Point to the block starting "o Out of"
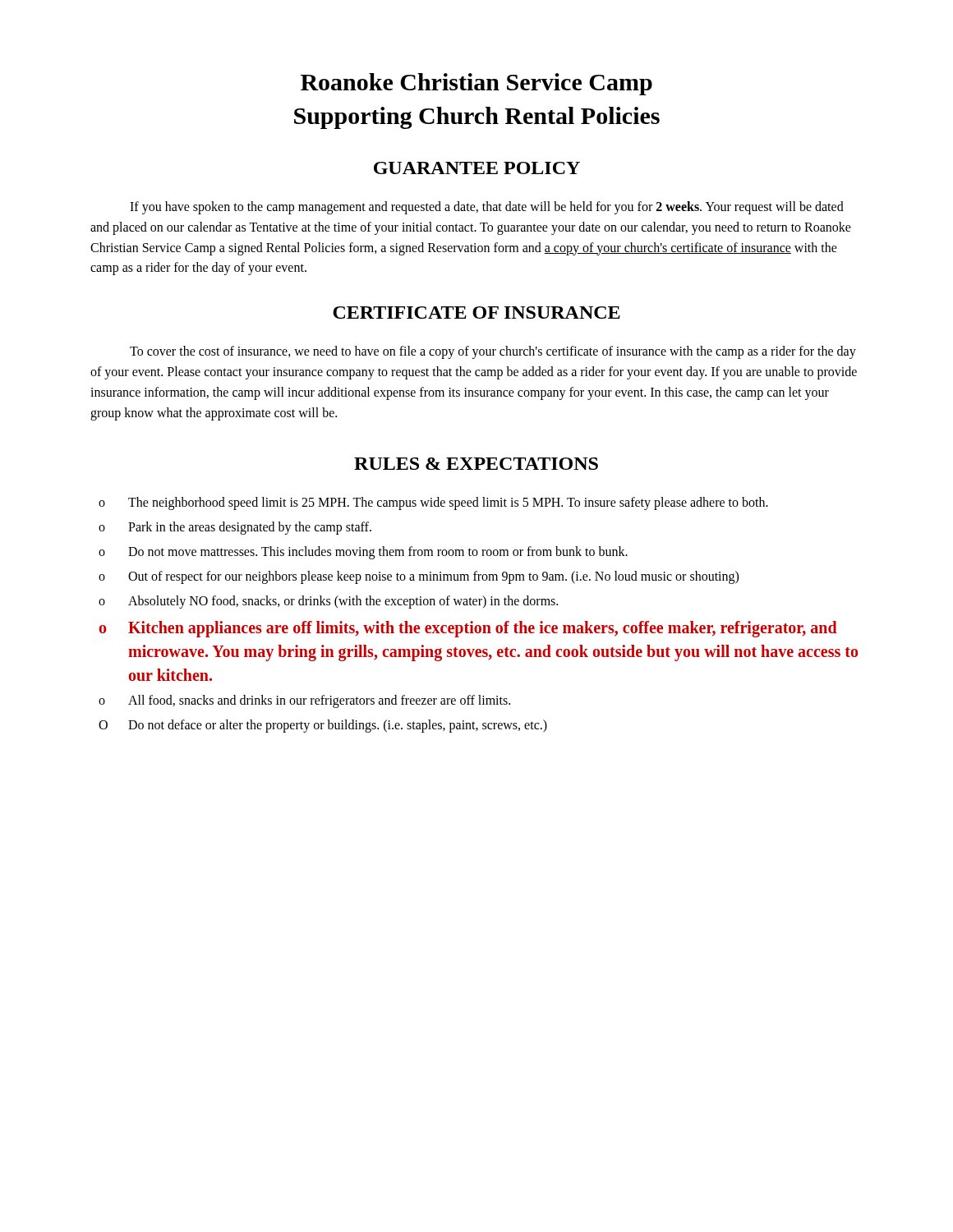Image resolution: width=953 pixels, height=1232 pixels. pos(476,577)
